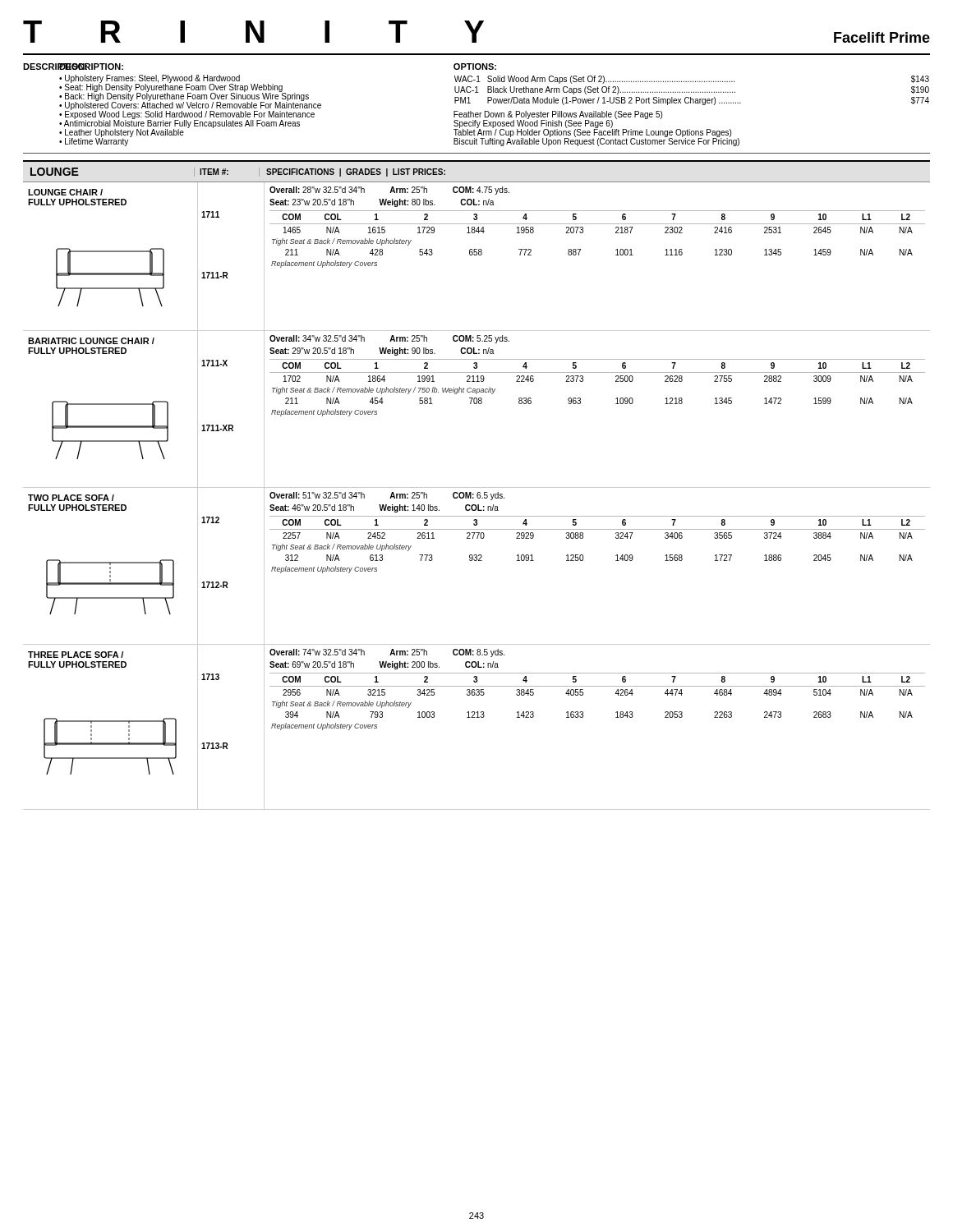This screenshot has width=953, height=1232.
Task: Find the block on this page that starts "THREE PLACE SOFA /FULLY"
Action: click(x=77, y=659)
